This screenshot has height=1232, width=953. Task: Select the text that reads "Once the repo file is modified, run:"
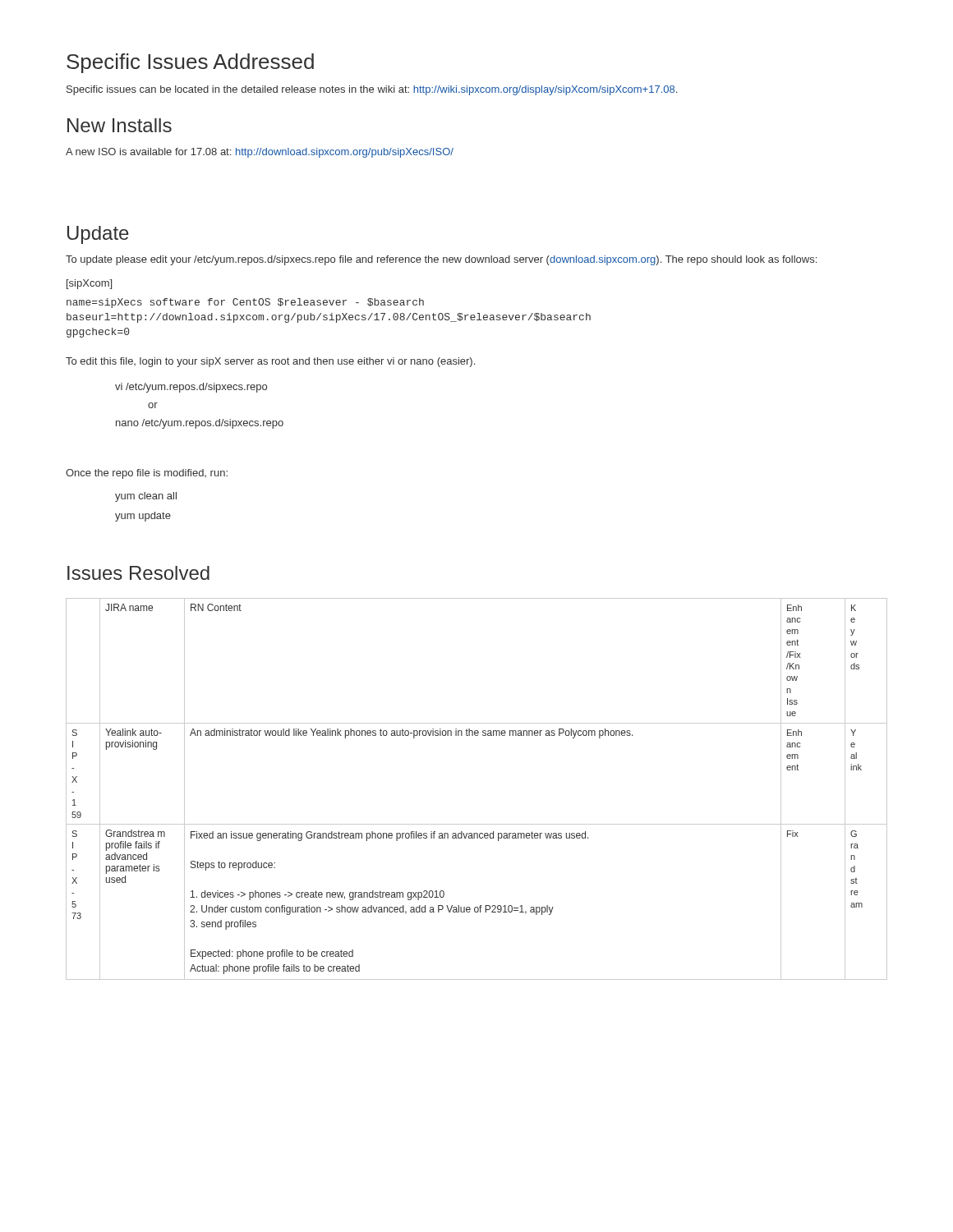pyautogui.click(x=147, y=473)
